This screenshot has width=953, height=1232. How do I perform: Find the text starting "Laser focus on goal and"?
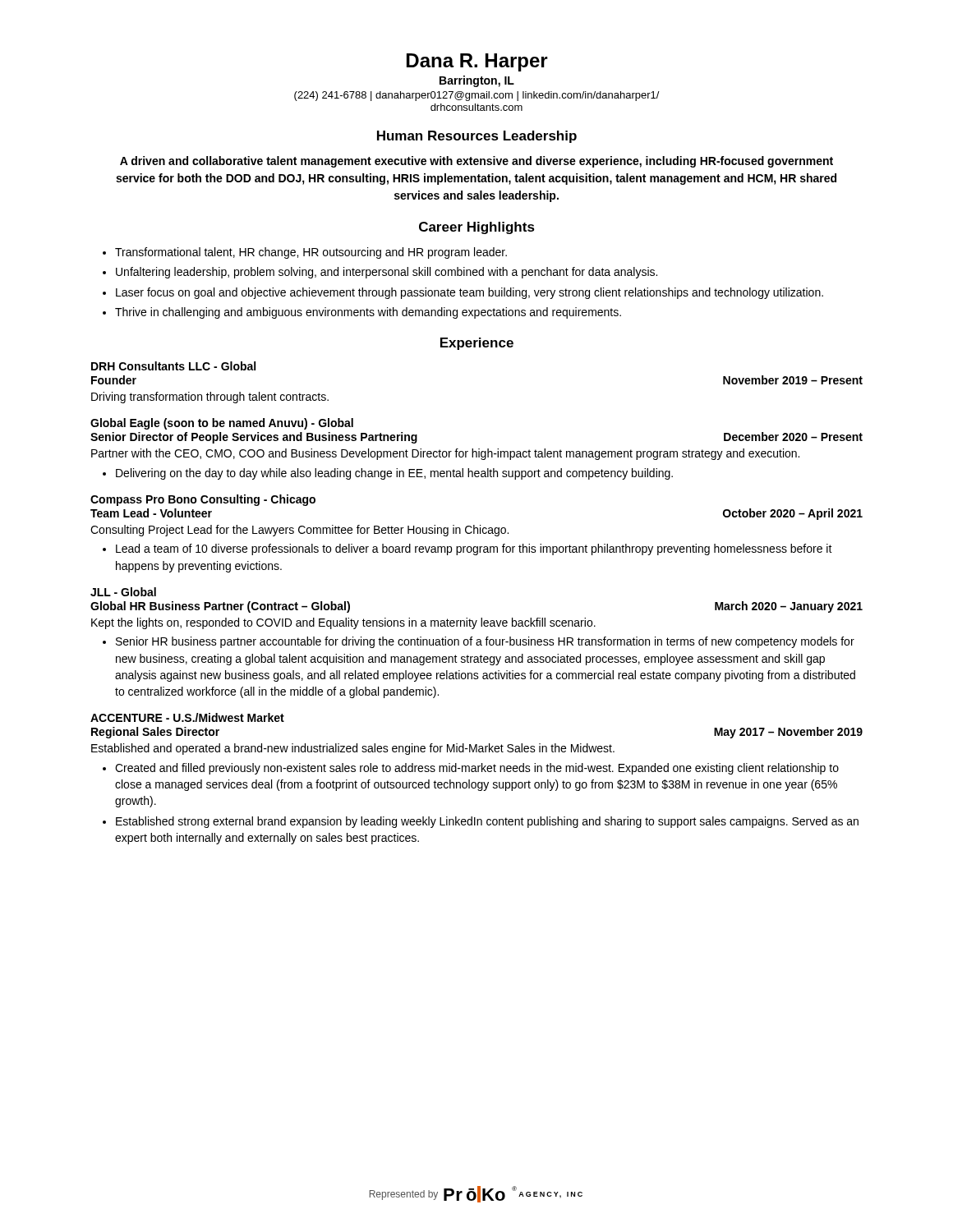point(470,292)
